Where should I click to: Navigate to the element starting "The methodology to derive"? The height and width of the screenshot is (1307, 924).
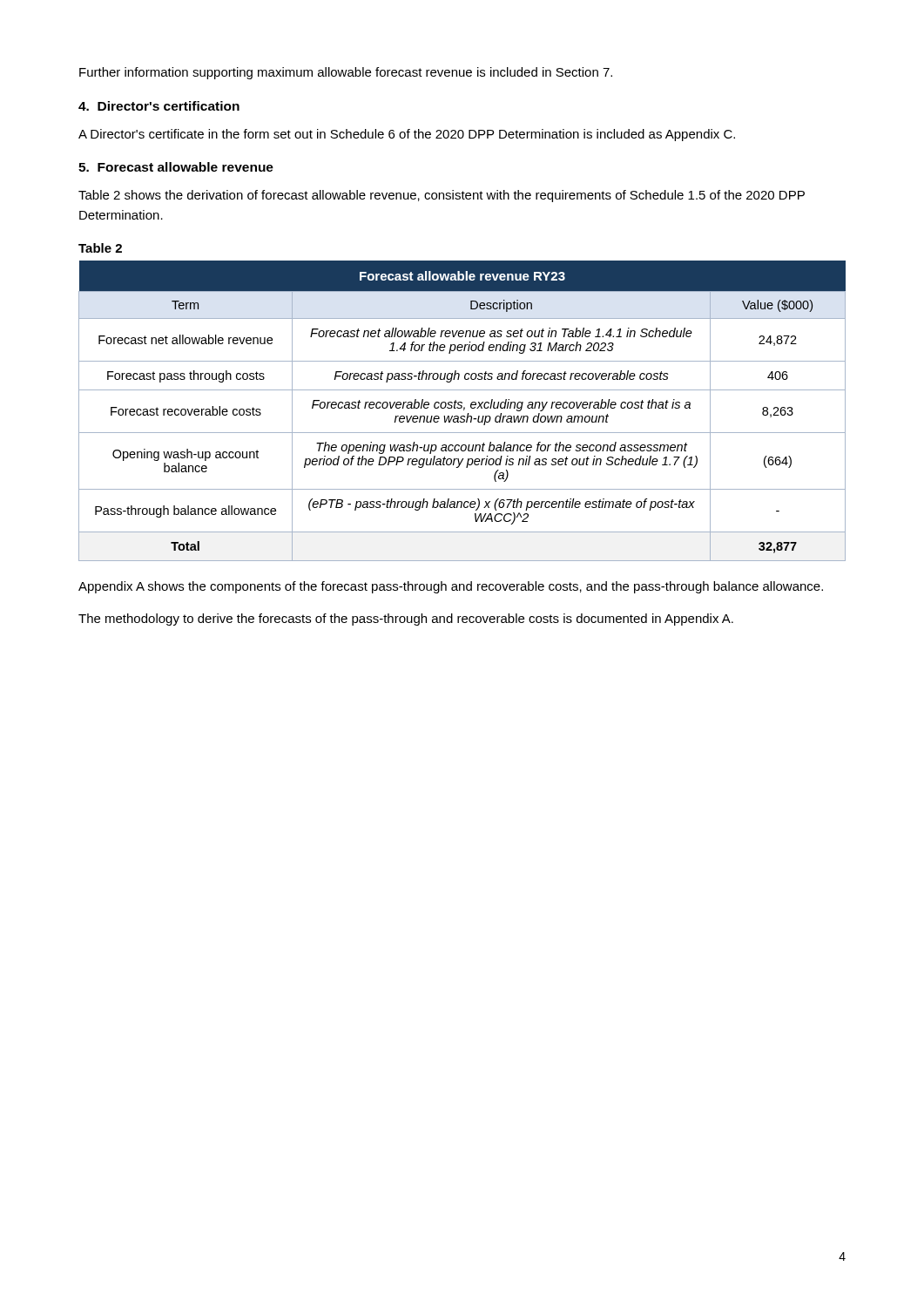tap(406, 618)
